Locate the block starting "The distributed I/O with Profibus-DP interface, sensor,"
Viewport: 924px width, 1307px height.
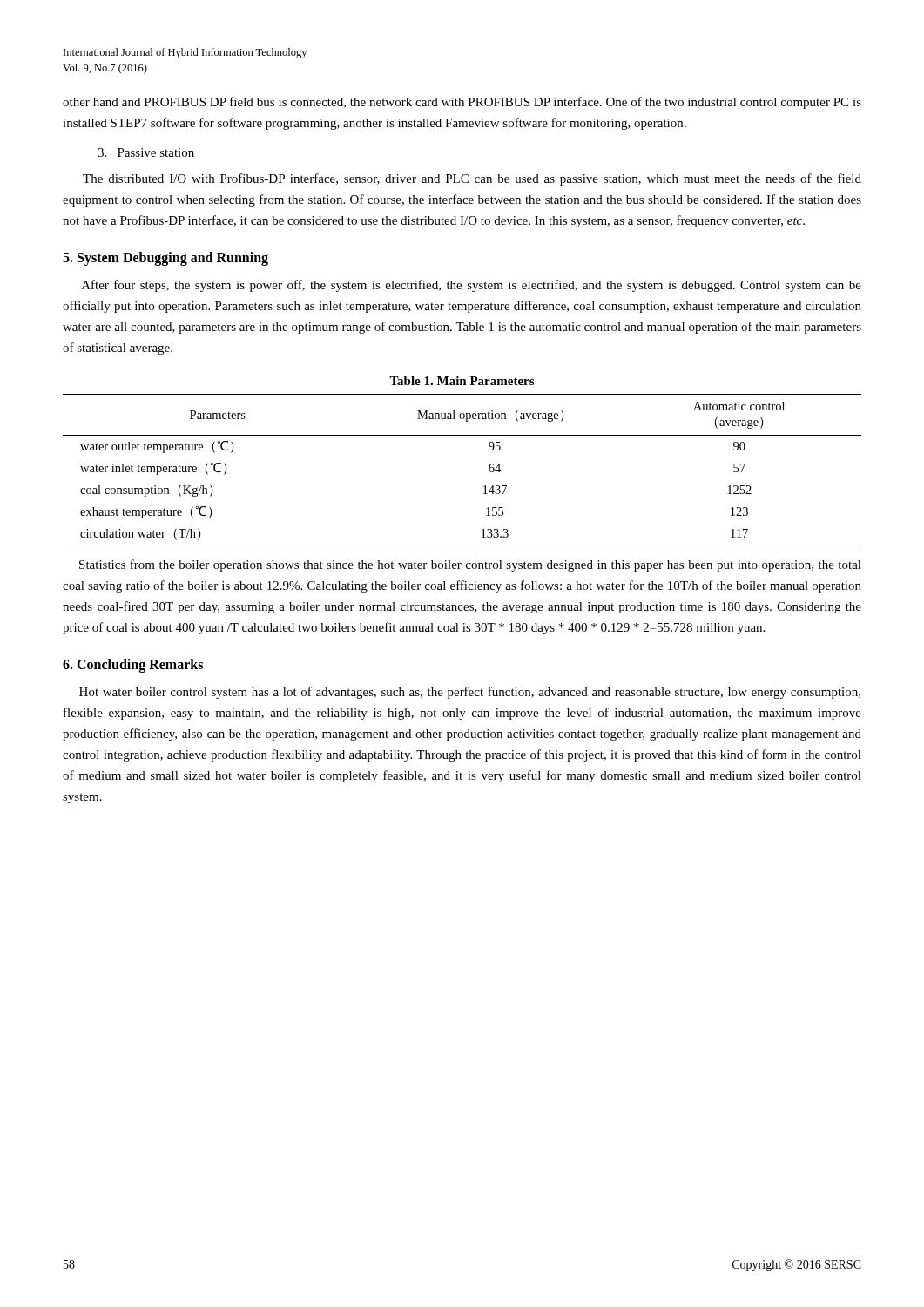[x=462, y=200]
